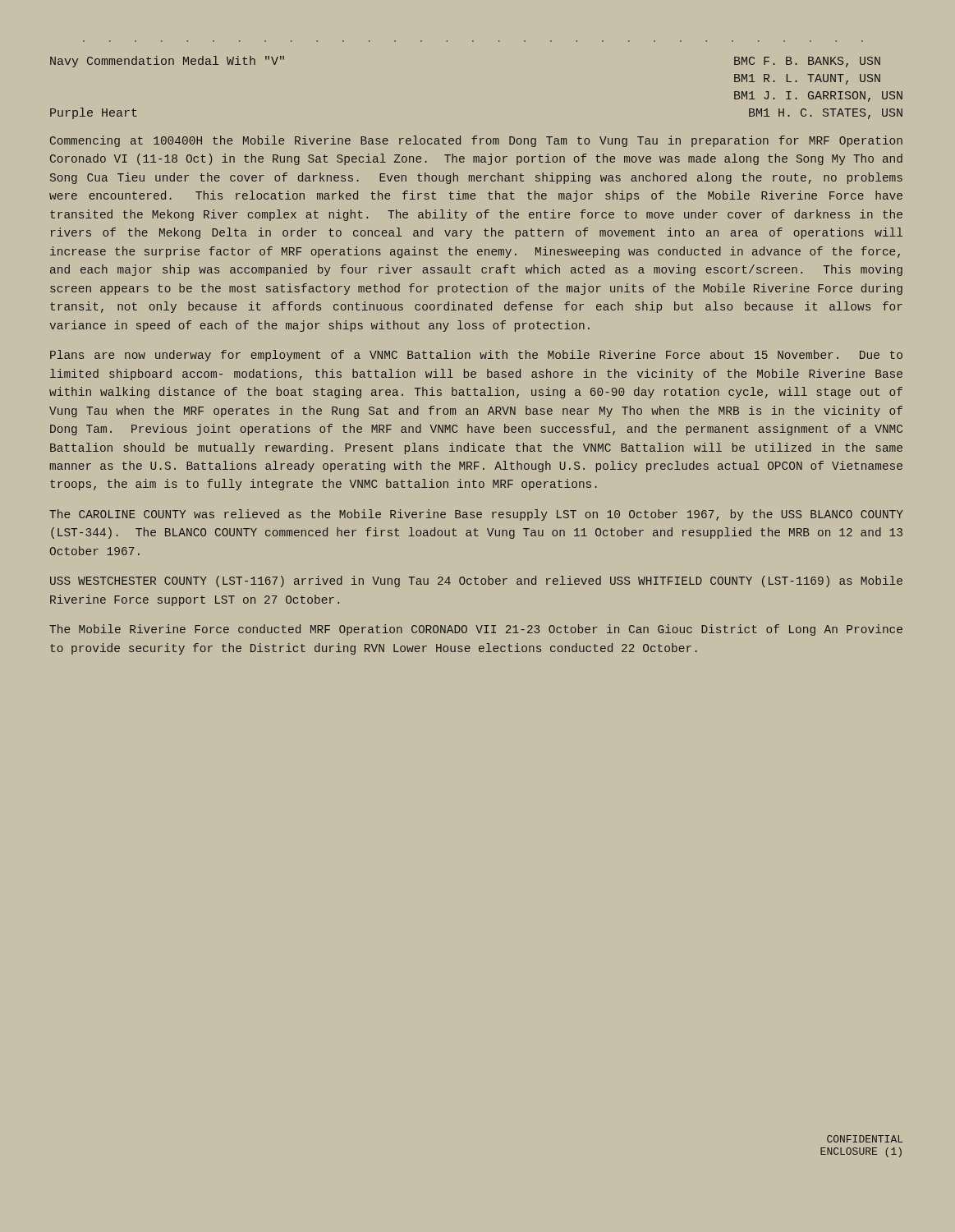The height and width of the screenshot is (1232, 955).
Task: Find the text starting "USS WESTCHESTER COUNTY (LST-1167) arrived"
Action: 476,591
